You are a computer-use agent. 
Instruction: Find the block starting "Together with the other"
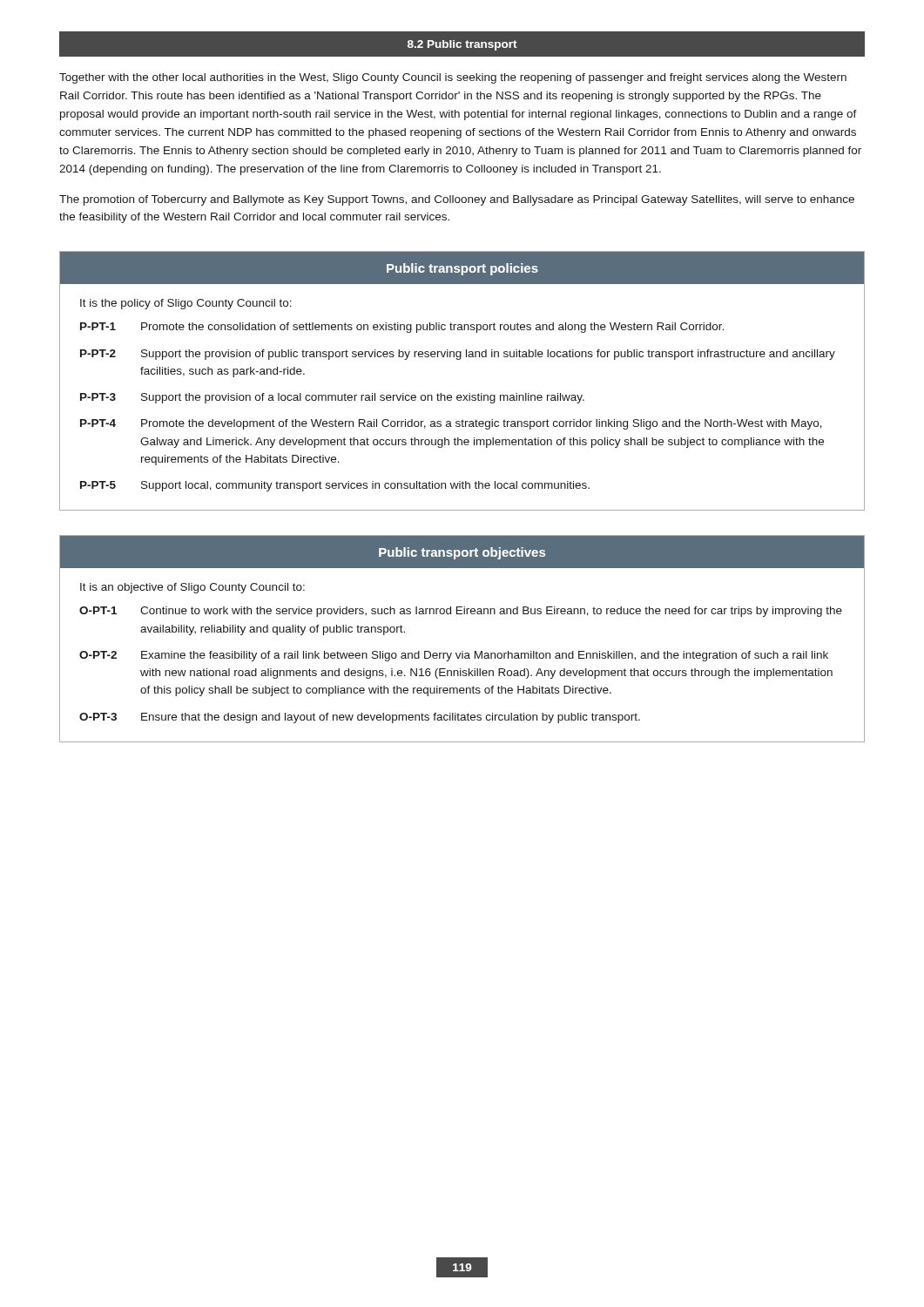[x=460, y=123]
